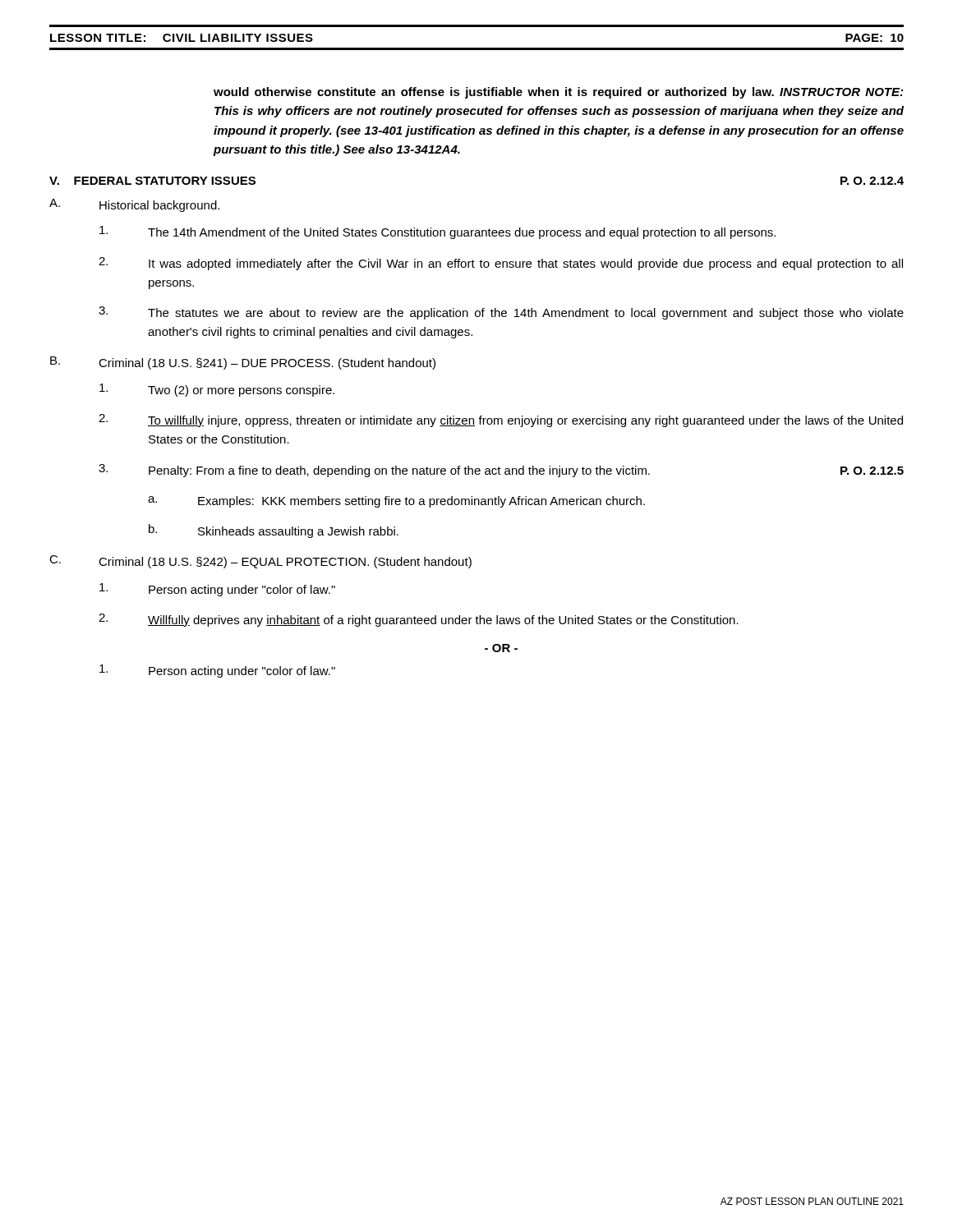Click on the element starting "3. The statutes we"
Image resolution: width=953 pixels, height=1232 pixels.
(501, 322)
